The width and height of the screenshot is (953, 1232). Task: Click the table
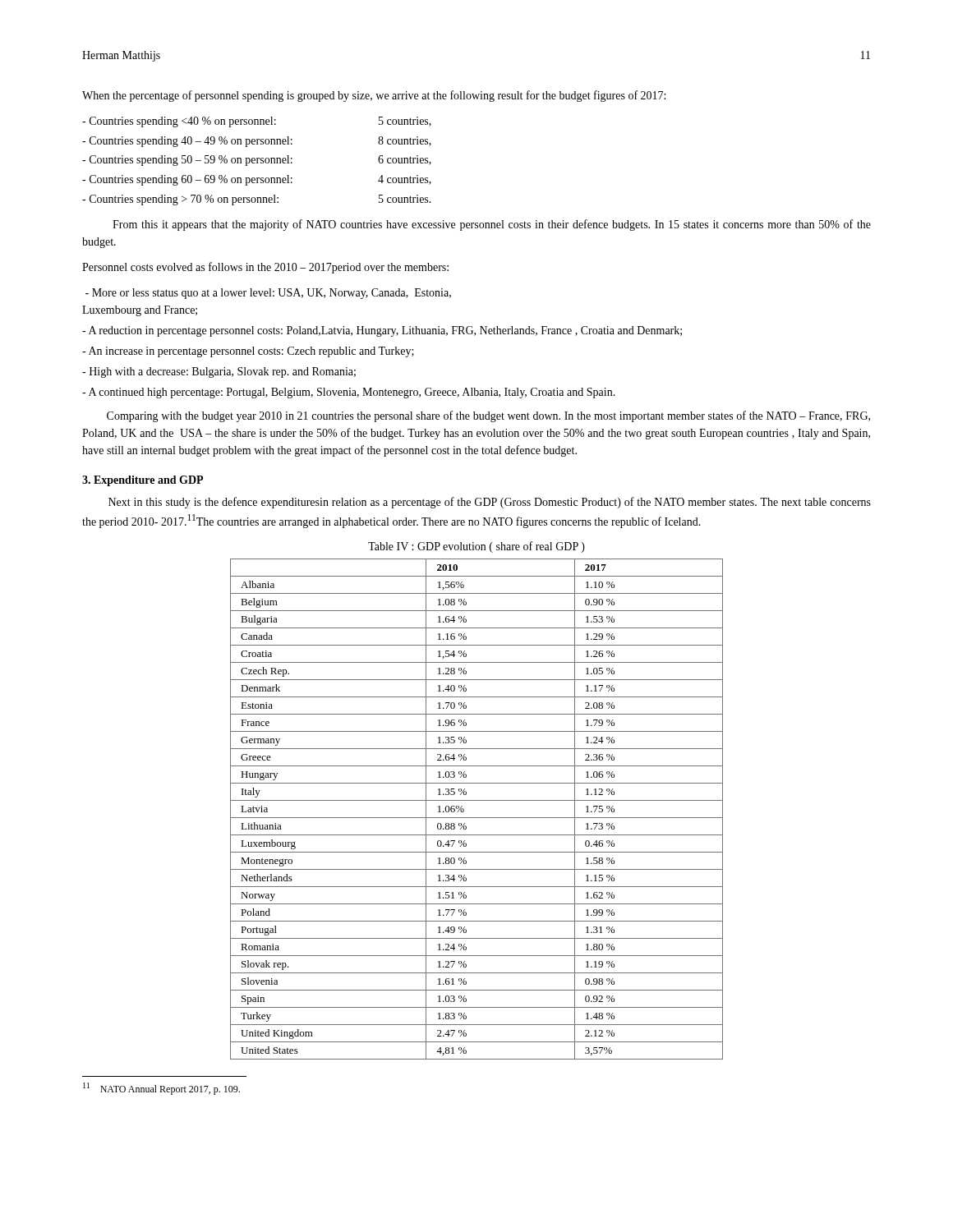tap(476, 809)
